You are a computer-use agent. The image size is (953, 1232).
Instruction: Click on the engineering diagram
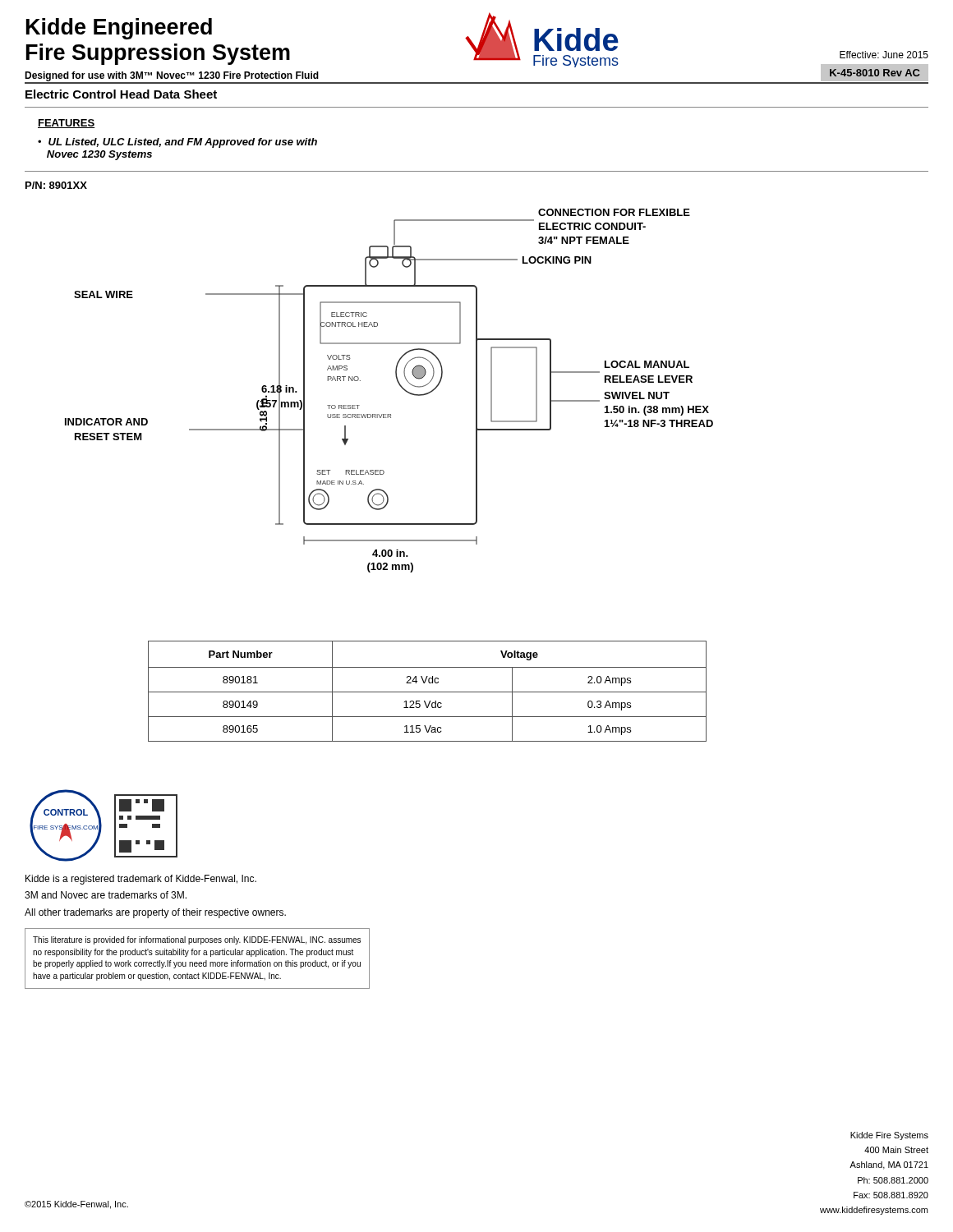coord(476,413)
